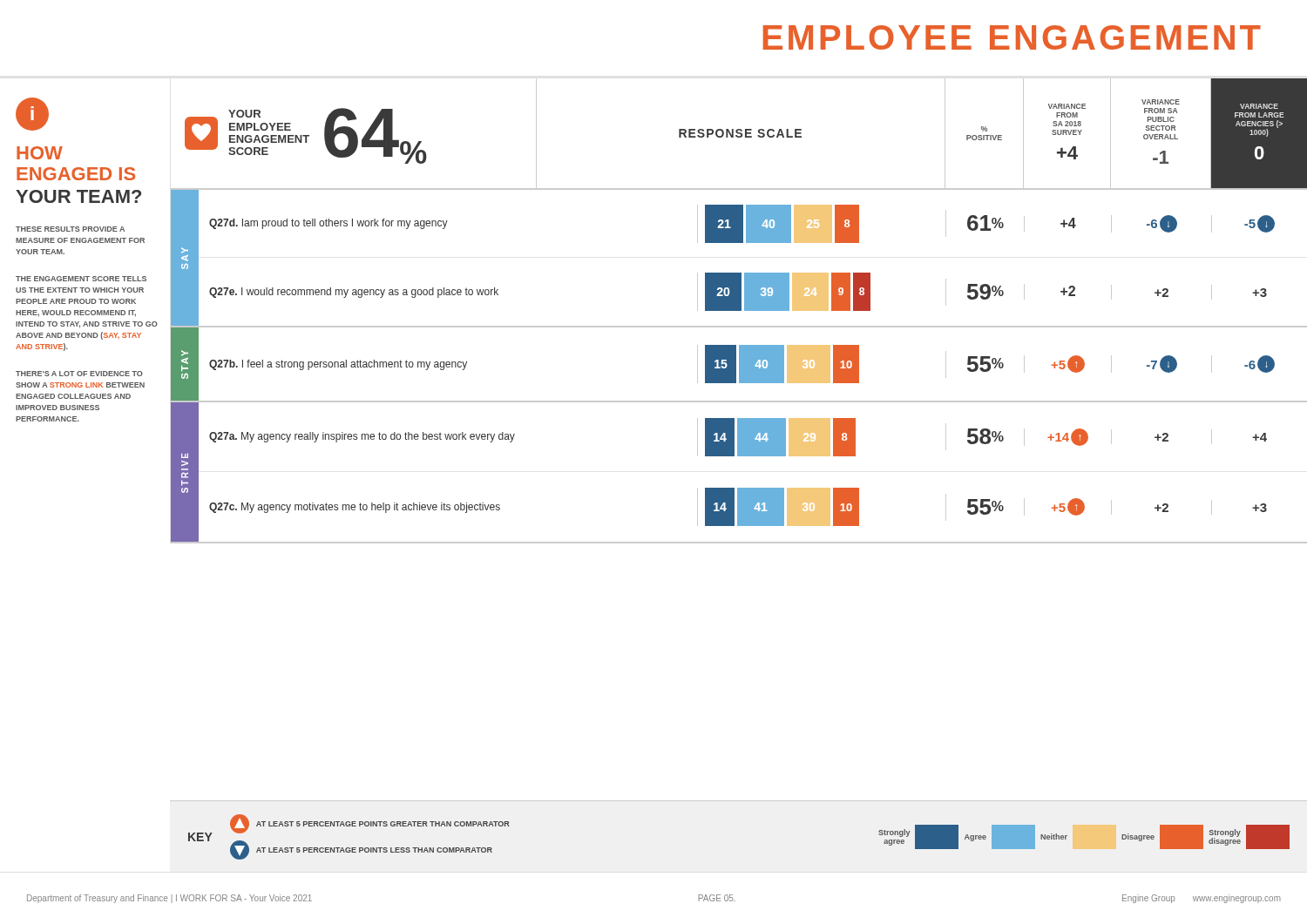Viewport: 1307px width, 924px height.
Task: Navigate to the text starting "AT LEAST 5 PERCENTAGE POINTS LESS THAN COMPARATOR"
Action: [374, 850]
